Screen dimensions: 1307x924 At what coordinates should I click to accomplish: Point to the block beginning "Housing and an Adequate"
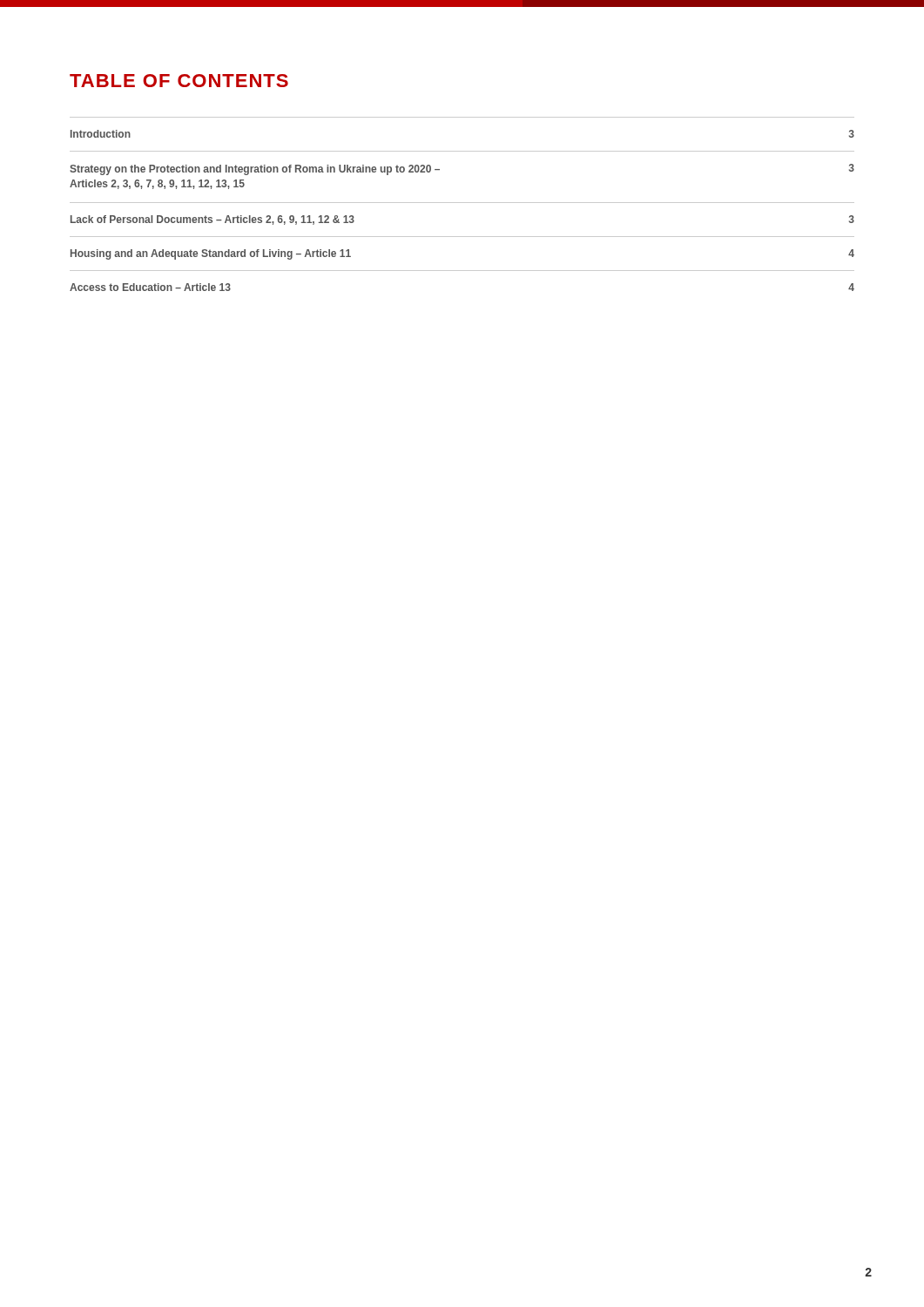212,255
